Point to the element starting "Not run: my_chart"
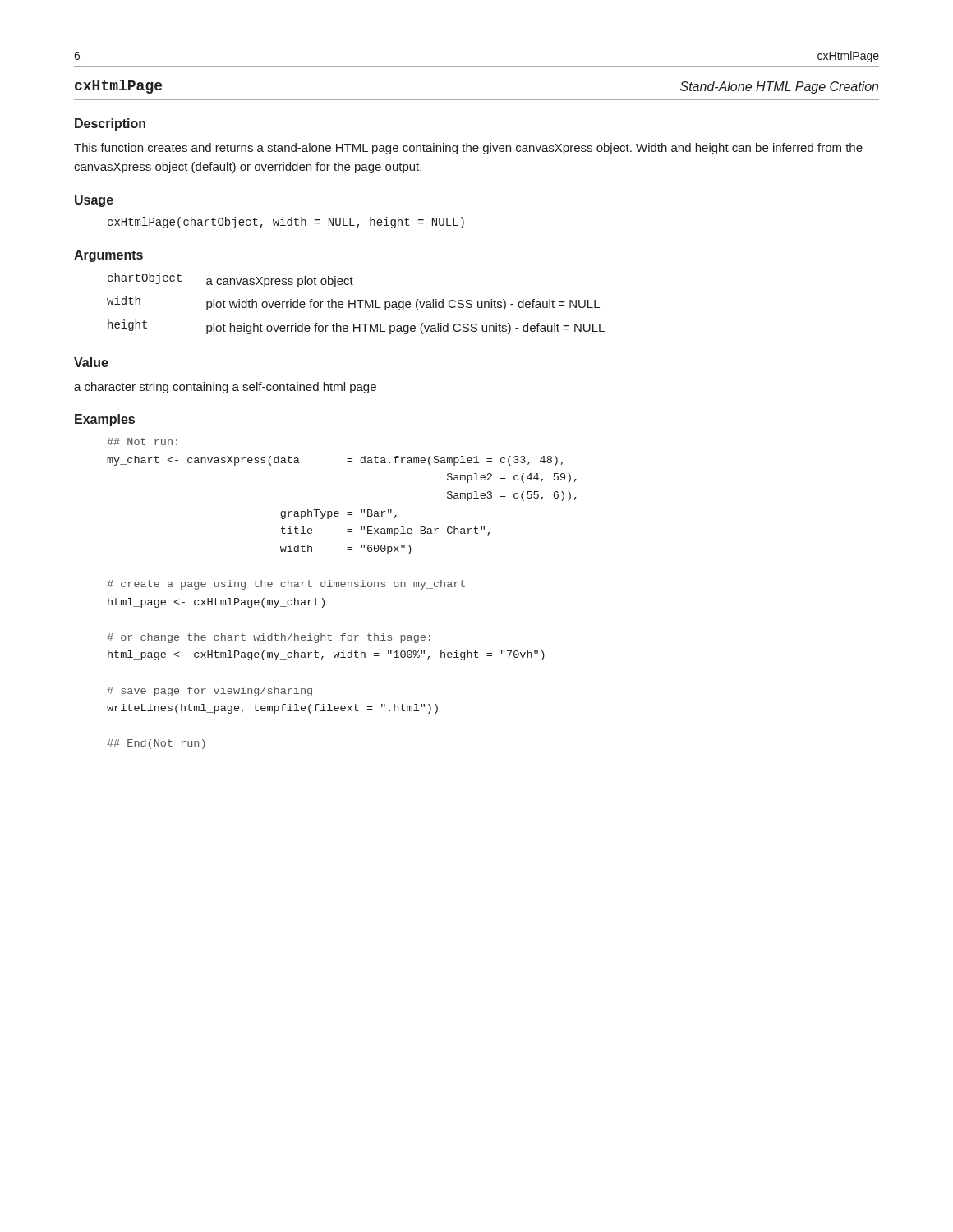Viewport: 953px width, 1232px height. coord(142,441)
